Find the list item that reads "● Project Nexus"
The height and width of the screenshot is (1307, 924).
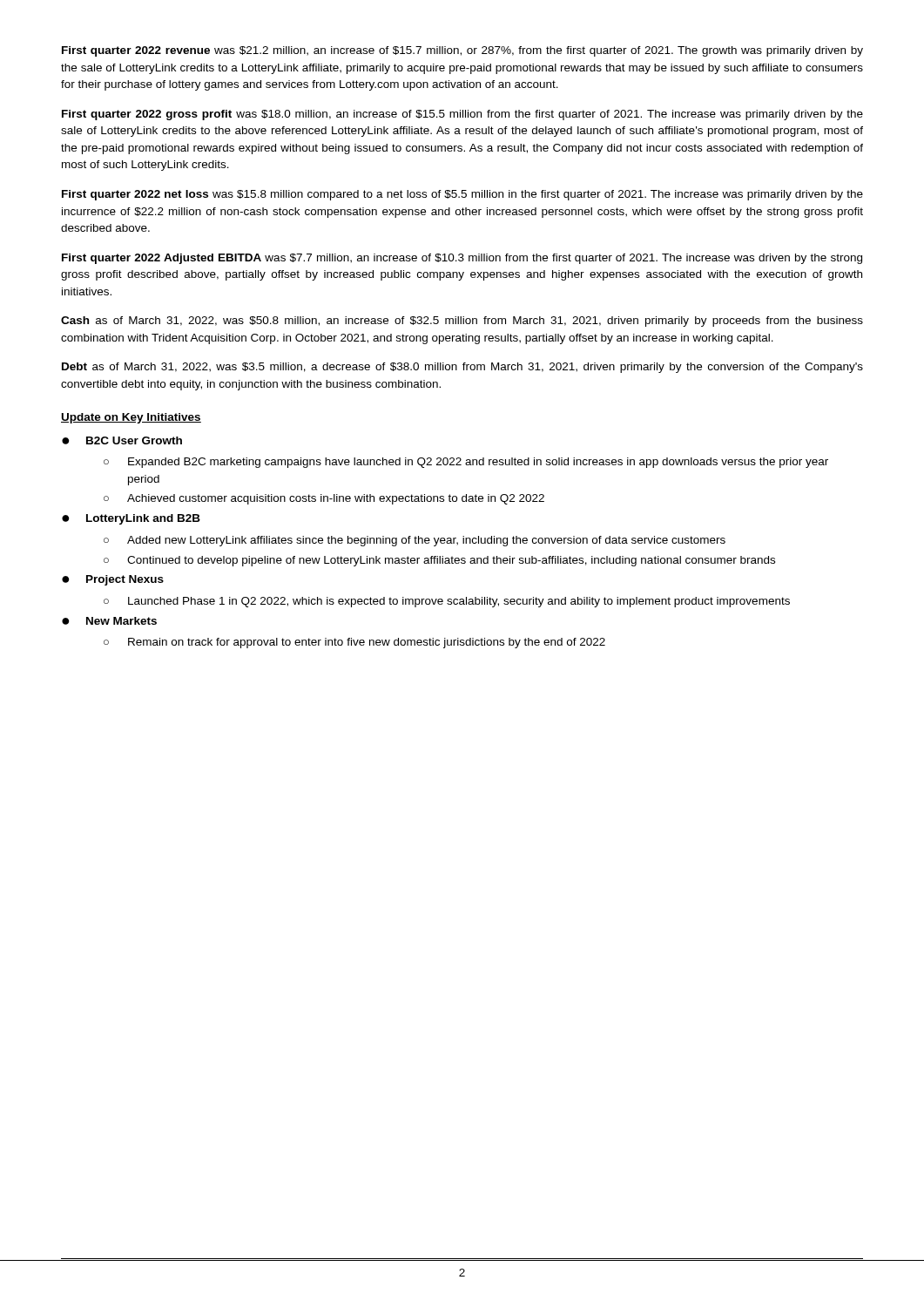(x=113, y=580)
